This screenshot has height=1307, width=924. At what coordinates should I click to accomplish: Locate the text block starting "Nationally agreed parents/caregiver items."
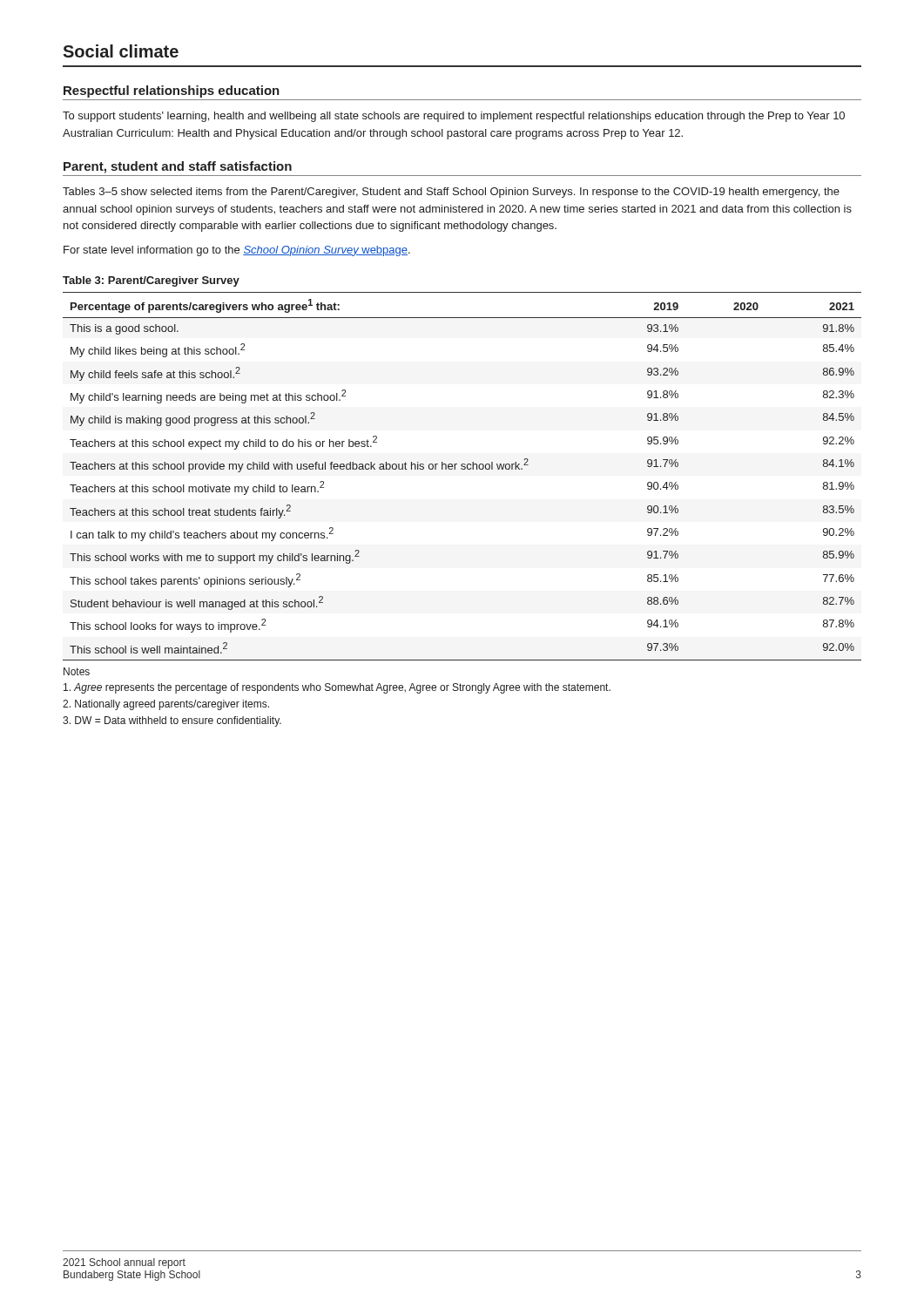tap(166, 704)
